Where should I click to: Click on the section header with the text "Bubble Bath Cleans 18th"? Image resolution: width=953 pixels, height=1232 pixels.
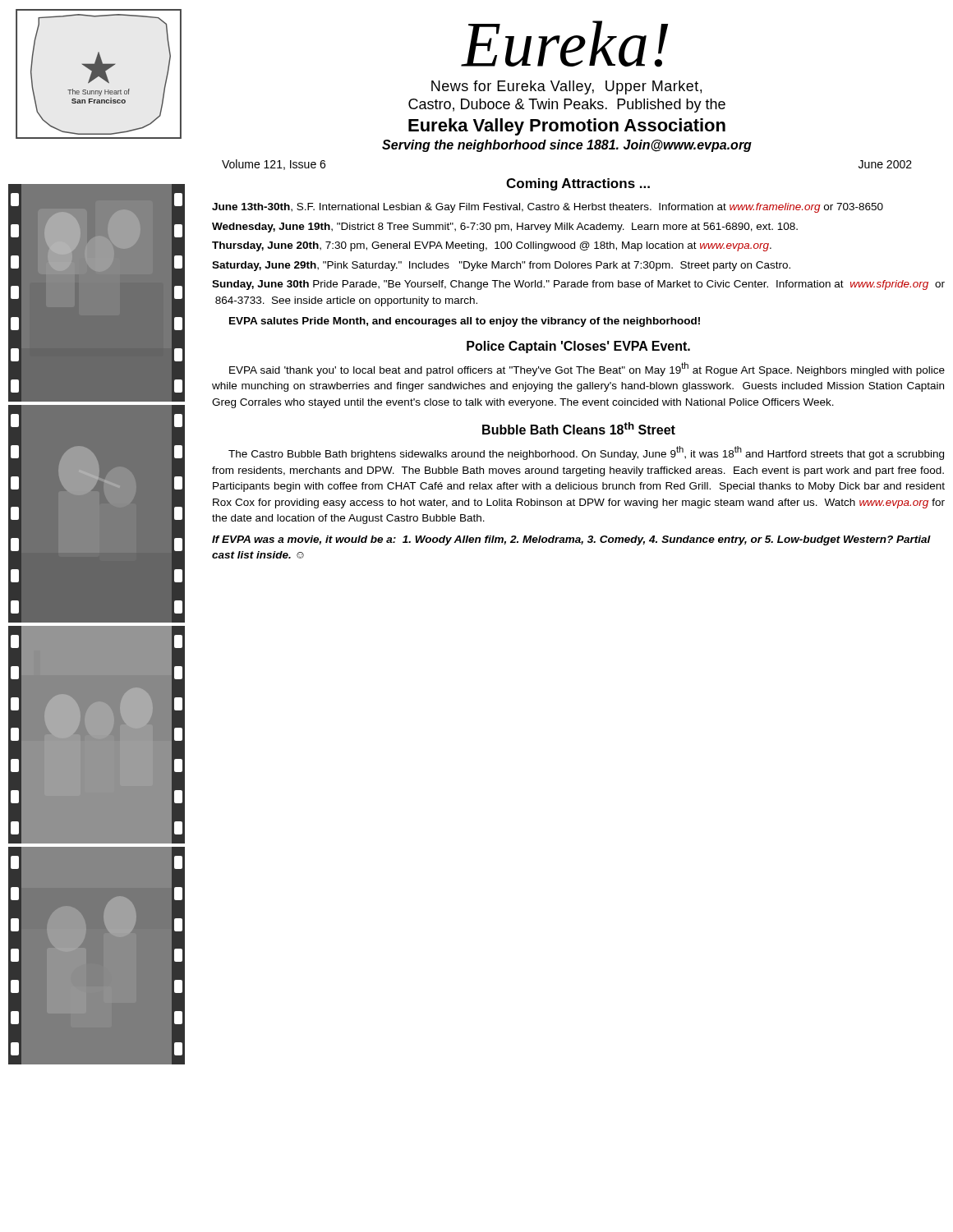click(578, 429)
